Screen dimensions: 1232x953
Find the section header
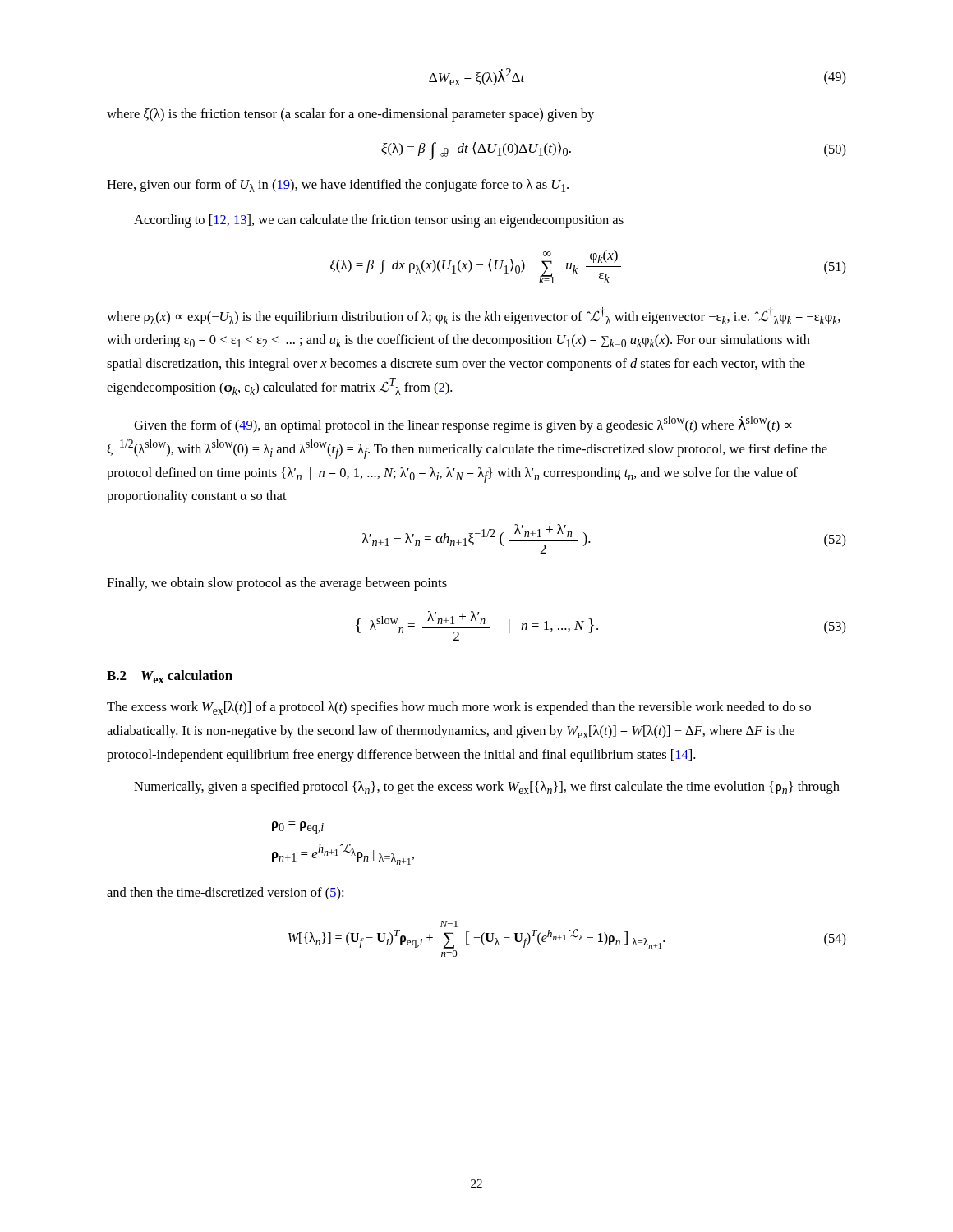(x=170, y=677)
